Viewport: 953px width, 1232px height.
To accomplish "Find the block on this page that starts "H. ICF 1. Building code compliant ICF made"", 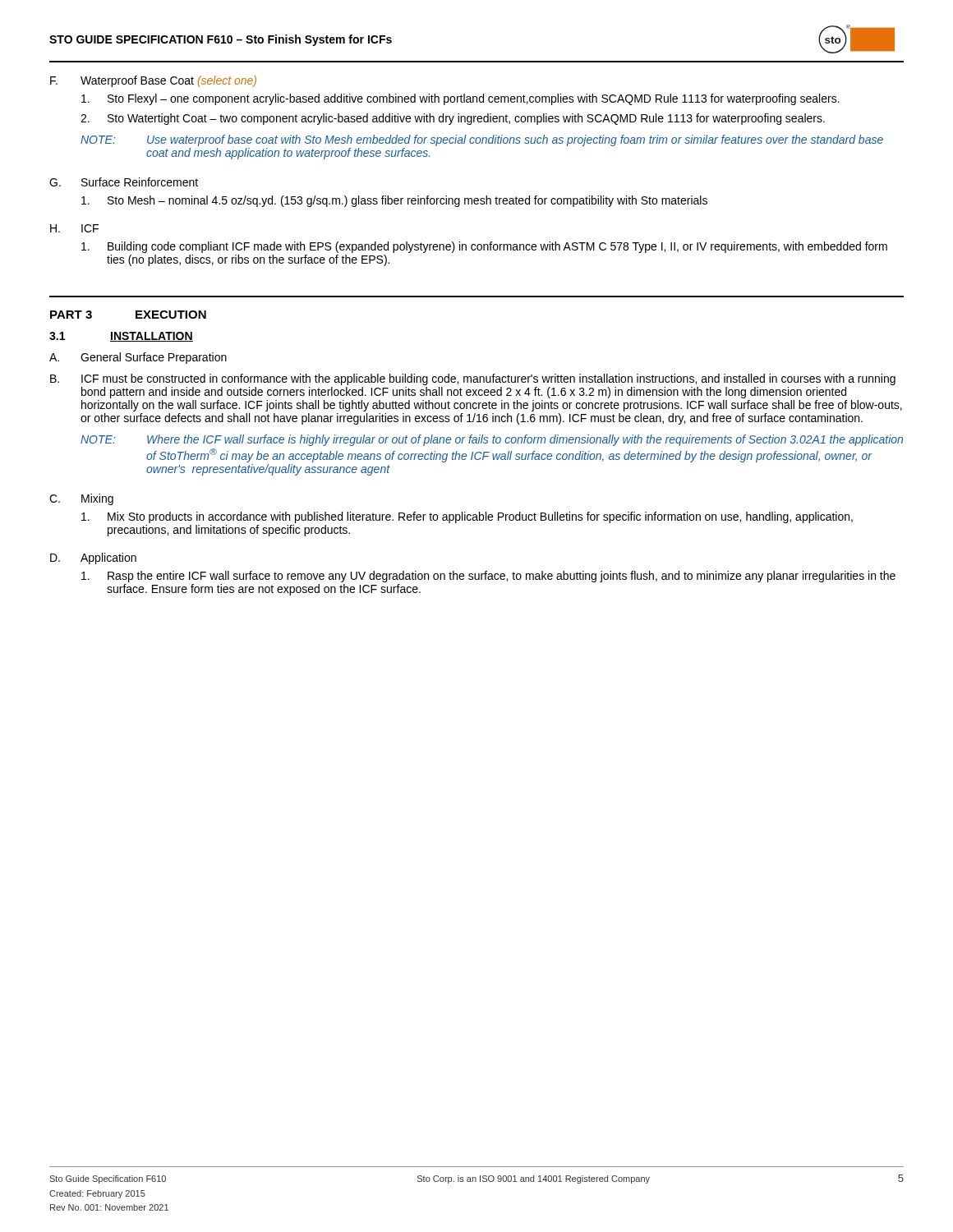I will [476, 247].
